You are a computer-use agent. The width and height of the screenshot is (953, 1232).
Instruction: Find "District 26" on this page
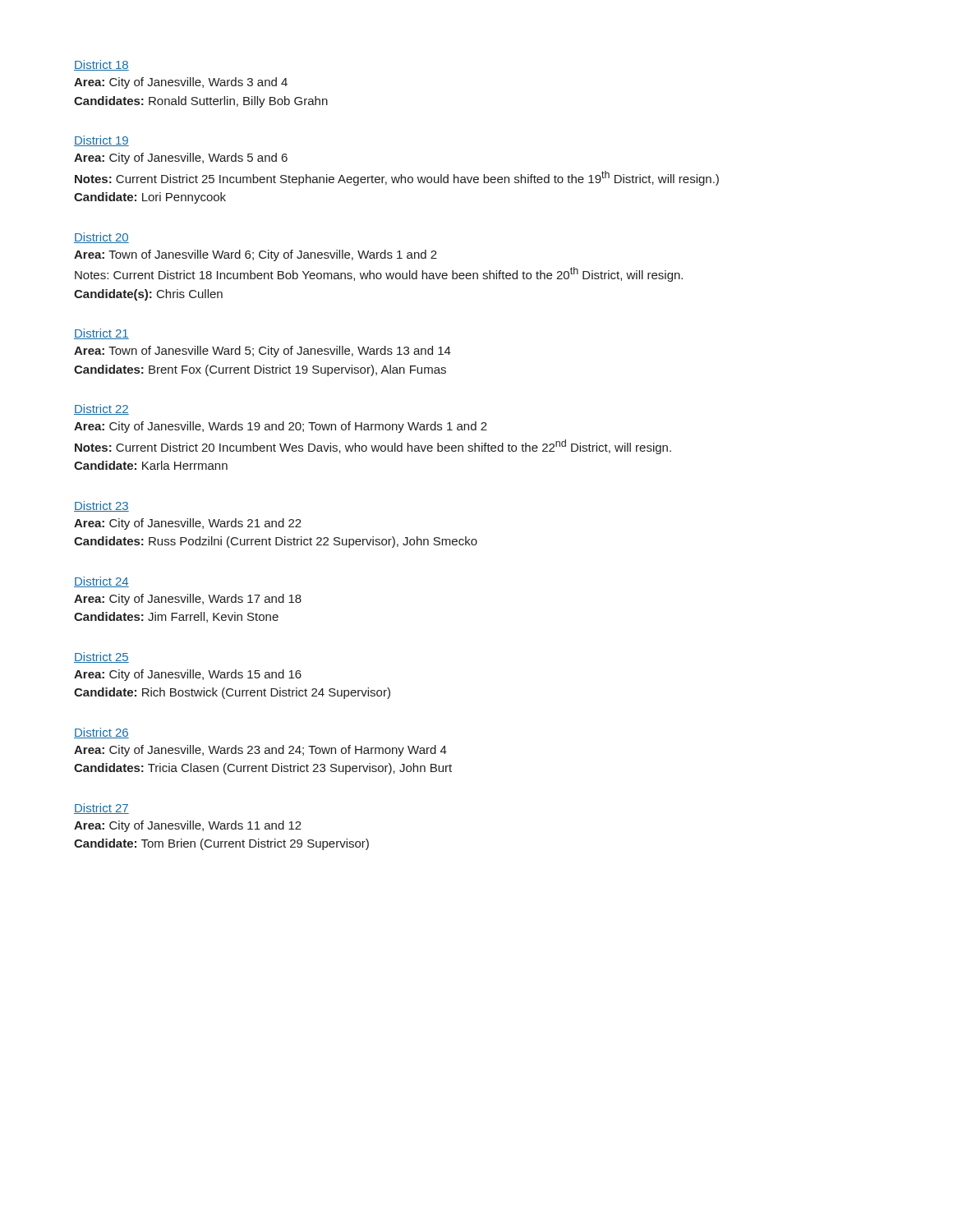point(101,732)
